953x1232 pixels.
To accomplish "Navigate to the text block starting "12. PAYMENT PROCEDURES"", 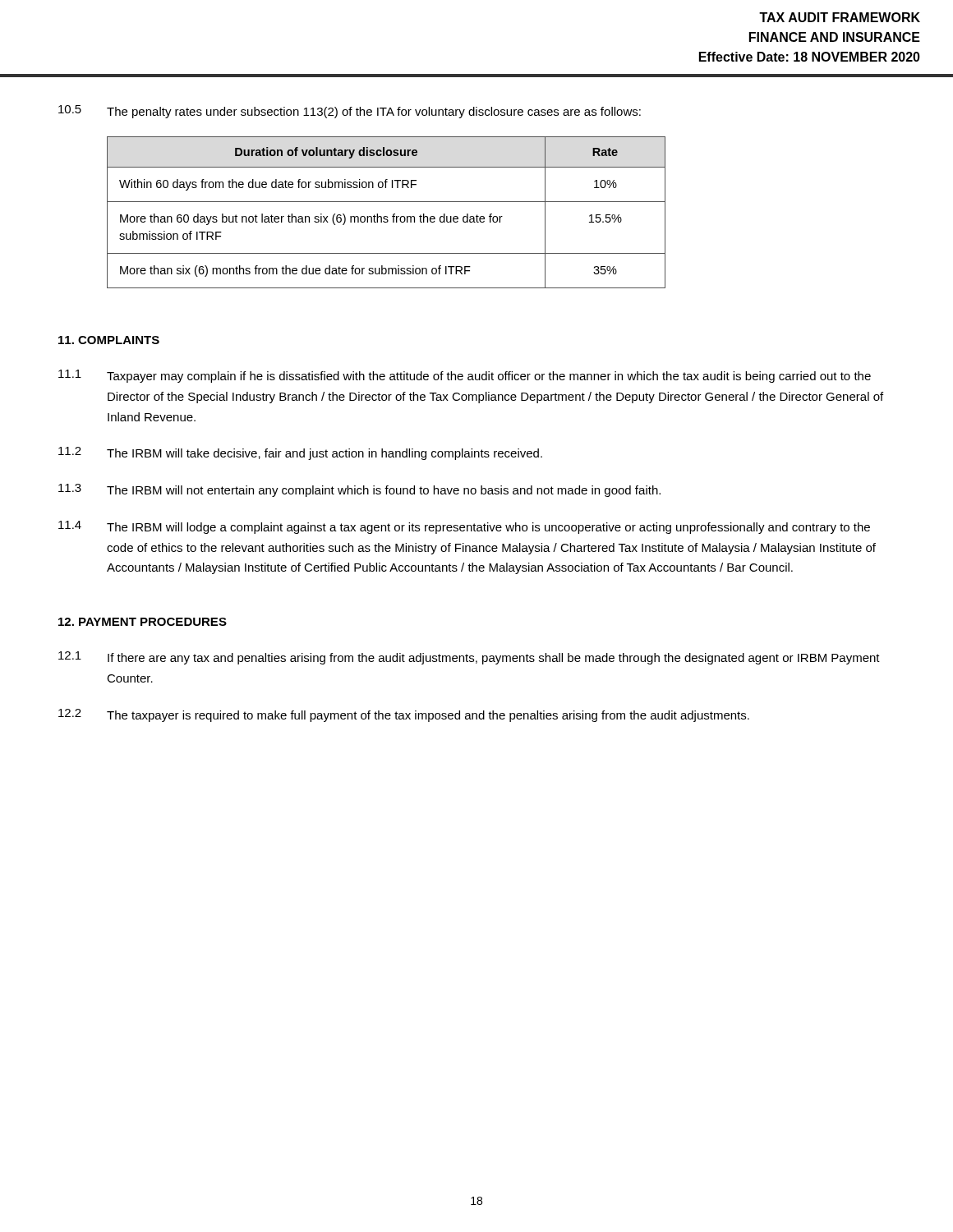I will click(142, 621).
